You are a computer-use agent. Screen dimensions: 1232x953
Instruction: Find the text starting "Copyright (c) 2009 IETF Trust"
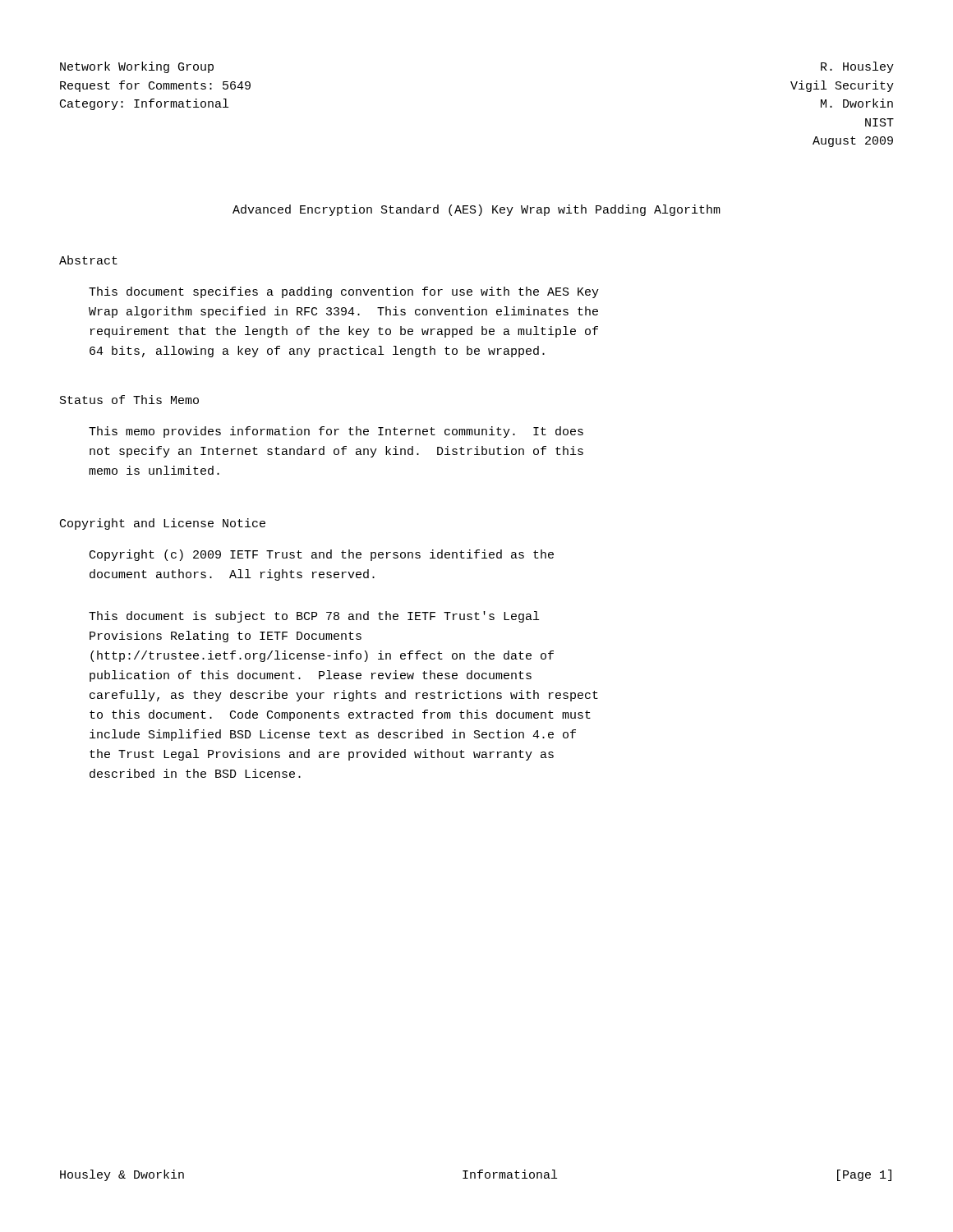click(x=322, y=565)
